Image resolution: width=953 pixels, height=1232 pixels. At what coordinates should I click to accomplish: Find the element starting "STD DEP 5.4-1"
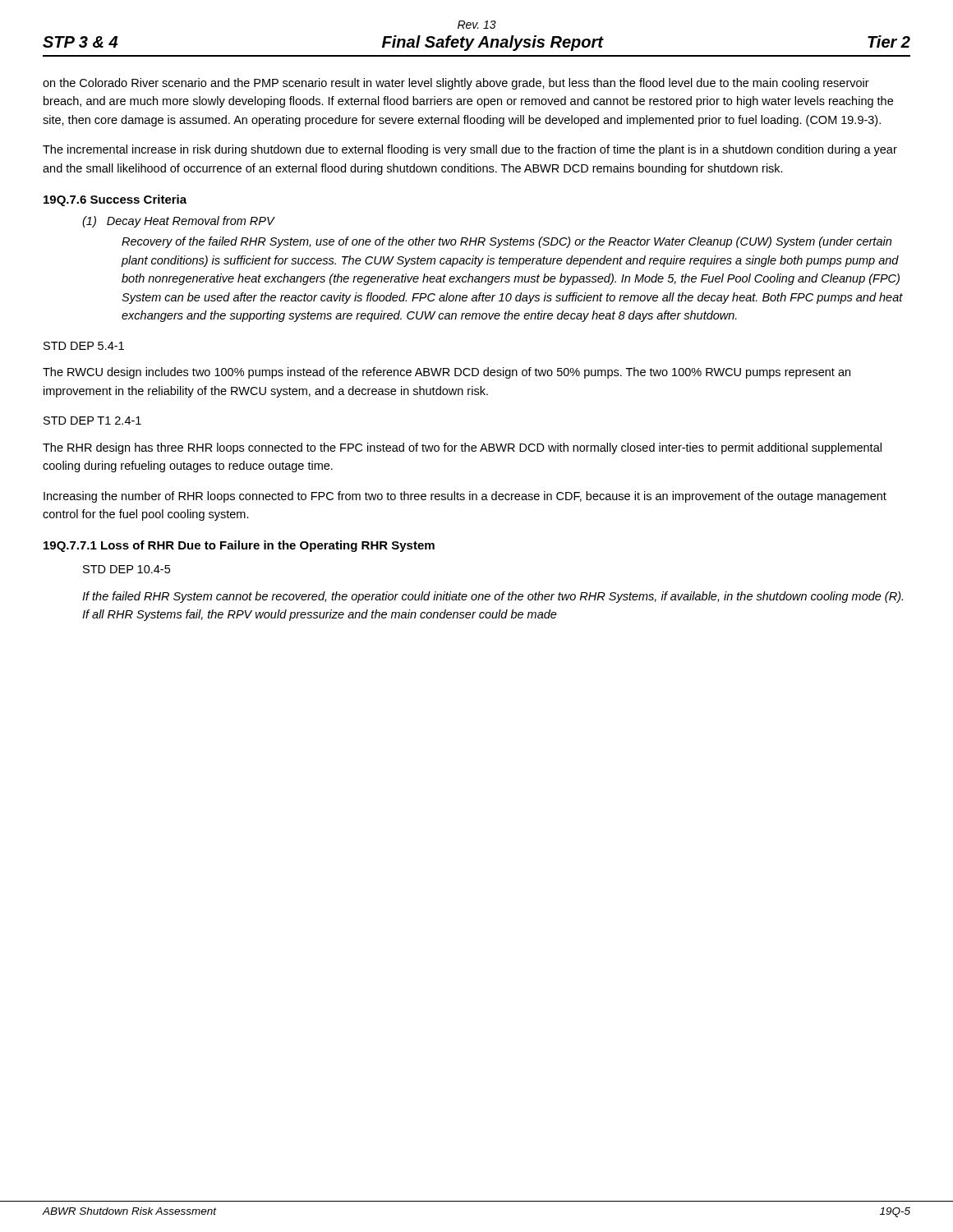coord(84,346)
